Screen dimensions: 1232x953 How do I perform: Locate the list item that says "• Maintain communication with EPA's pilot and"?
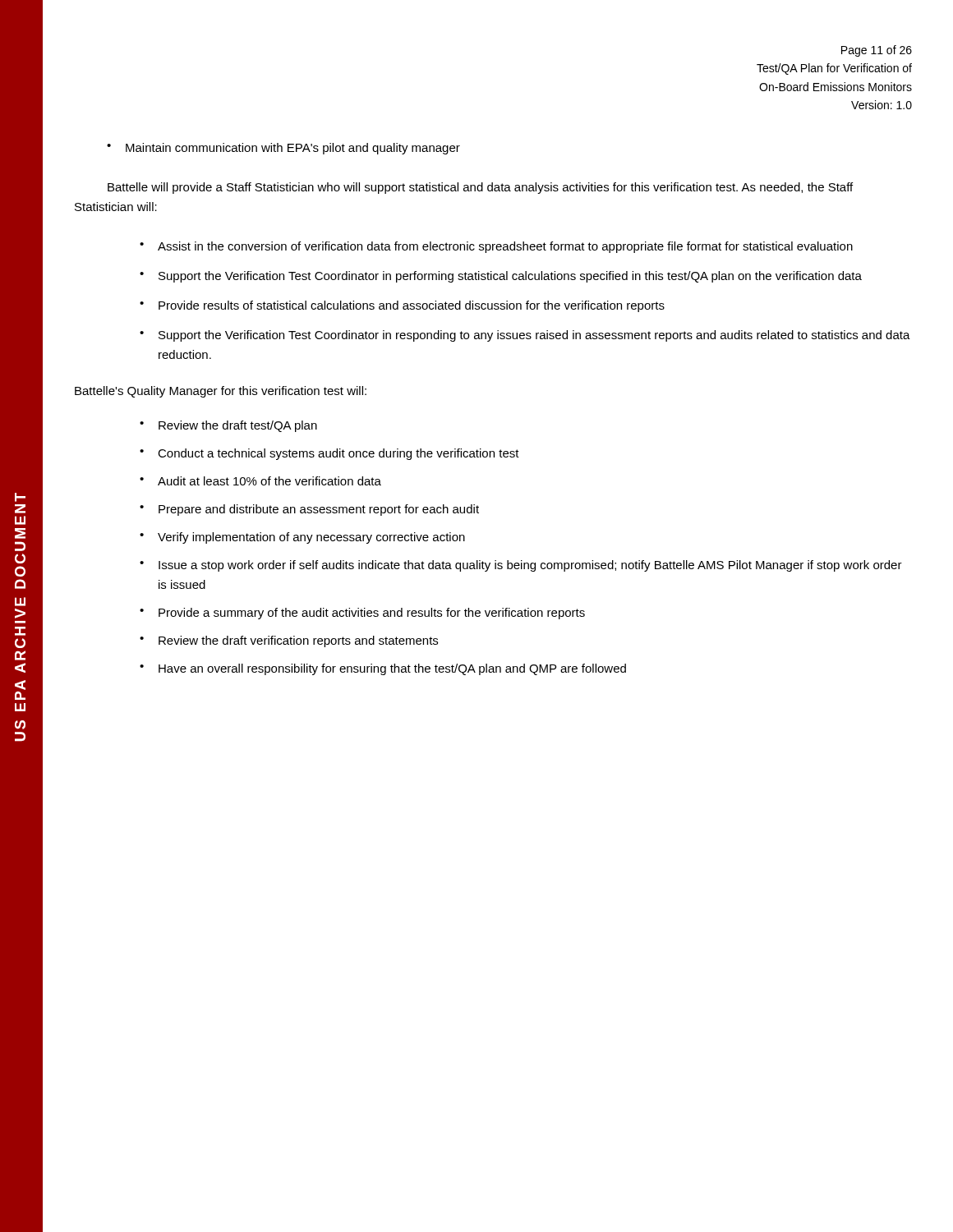point(283,147)
